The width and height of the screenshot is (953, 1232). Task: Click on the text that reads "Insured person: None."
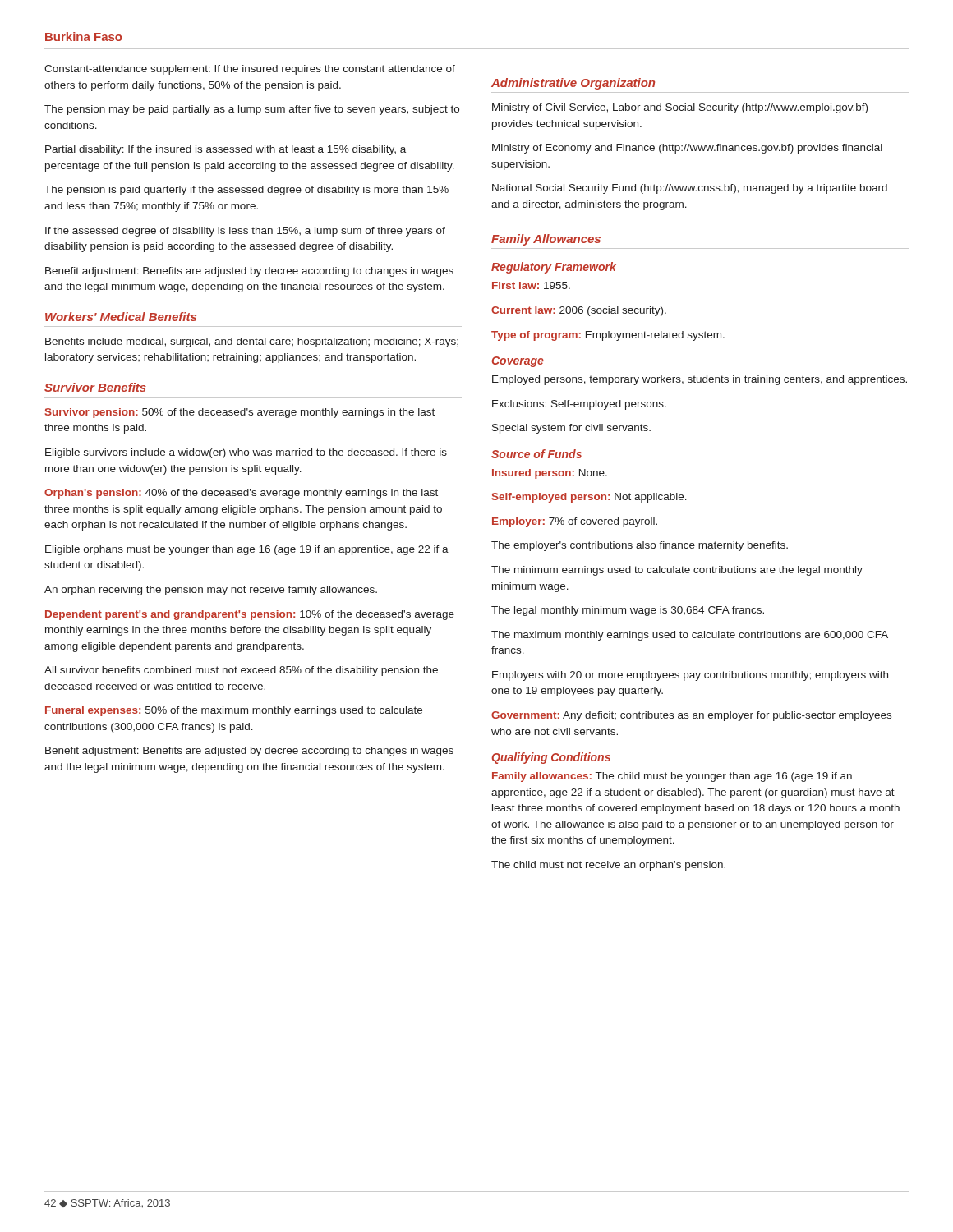point(550,474)
